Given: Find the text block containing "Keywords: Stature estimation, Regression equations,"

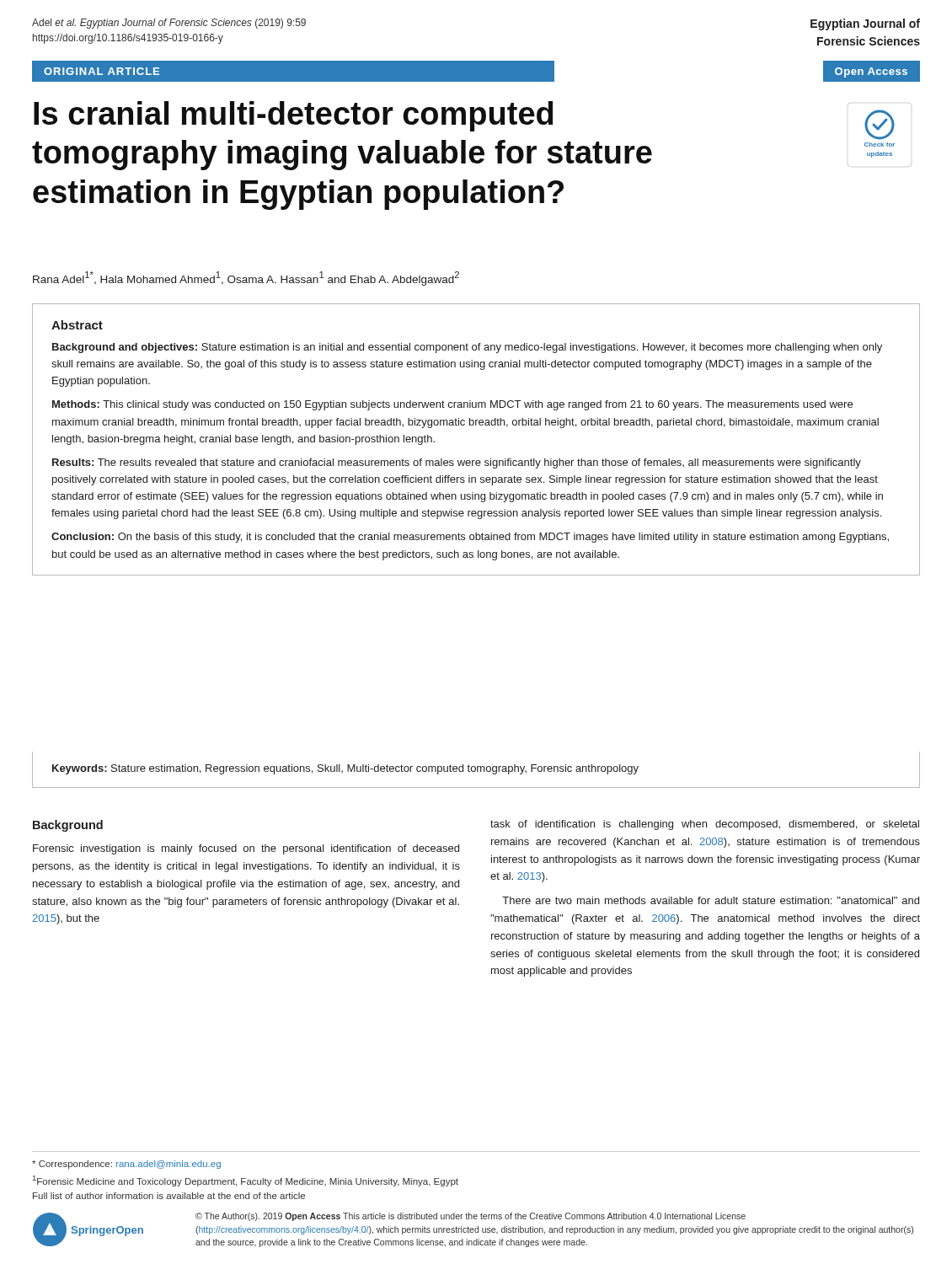Looking at the screenshot, I should [345, 768].
